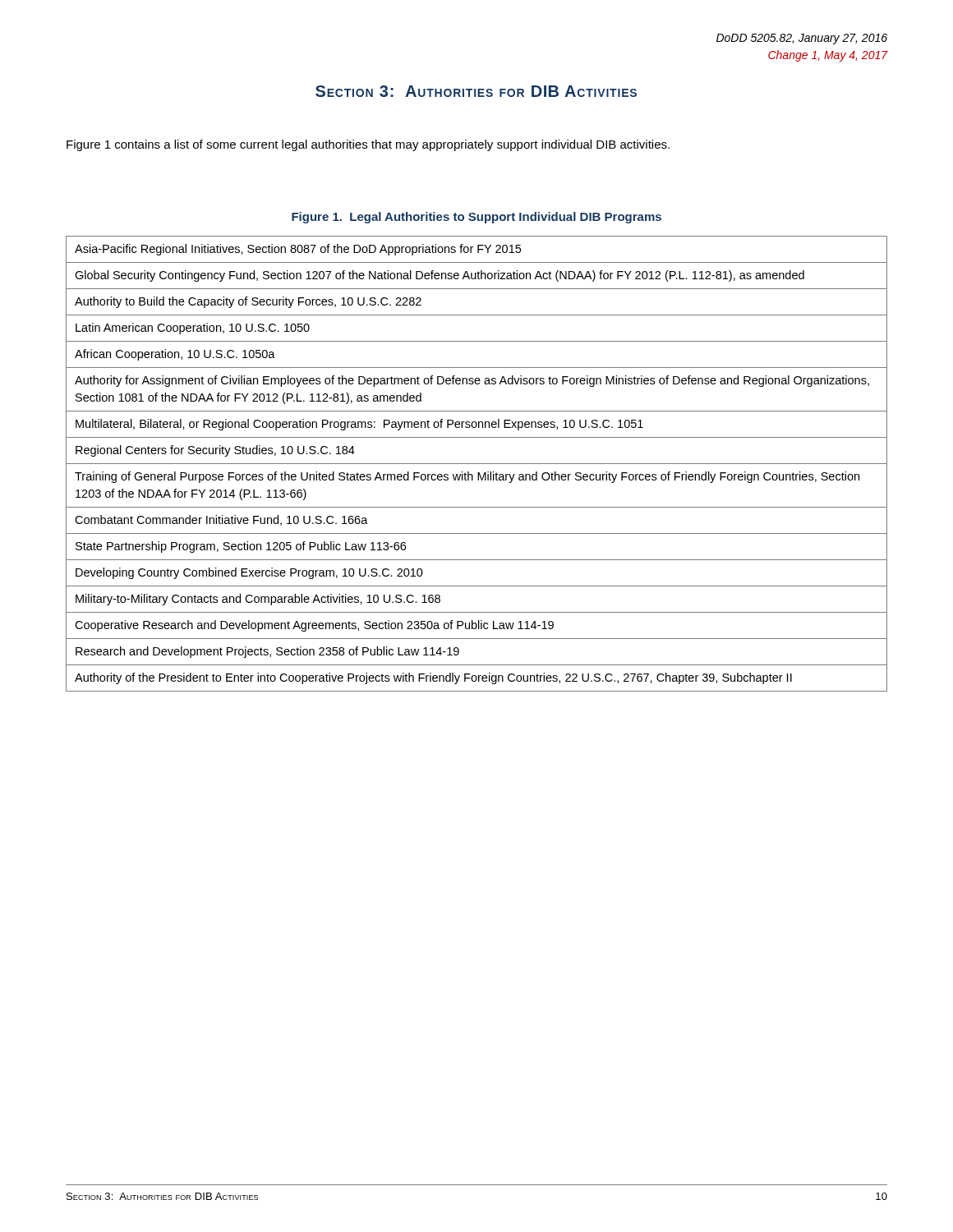
Task: Navigate to the element starting "Figure 1 contains a list of some"
Action: pos(368,144)
